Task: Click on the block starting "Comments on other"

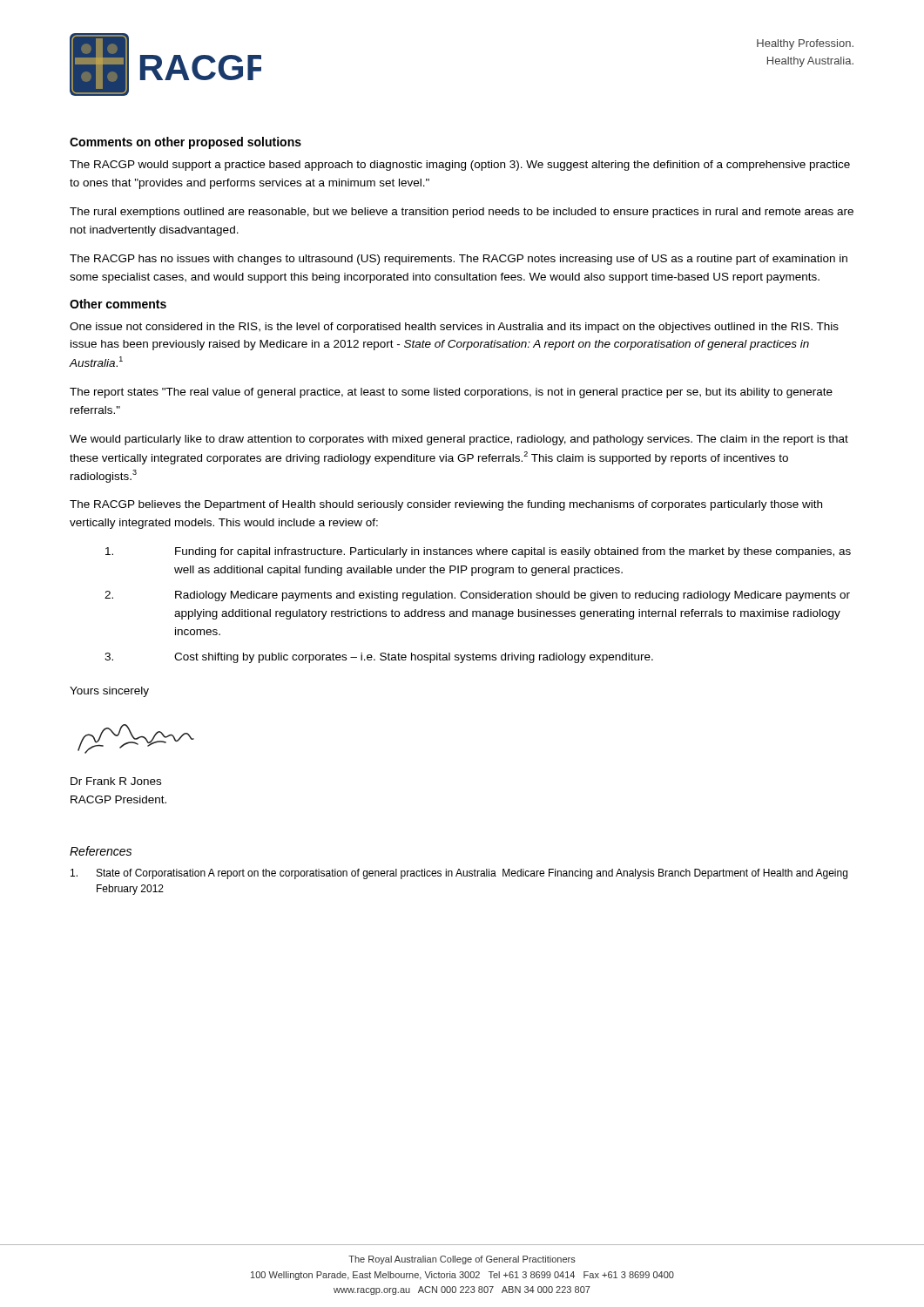Action: (x=185, y=142)
